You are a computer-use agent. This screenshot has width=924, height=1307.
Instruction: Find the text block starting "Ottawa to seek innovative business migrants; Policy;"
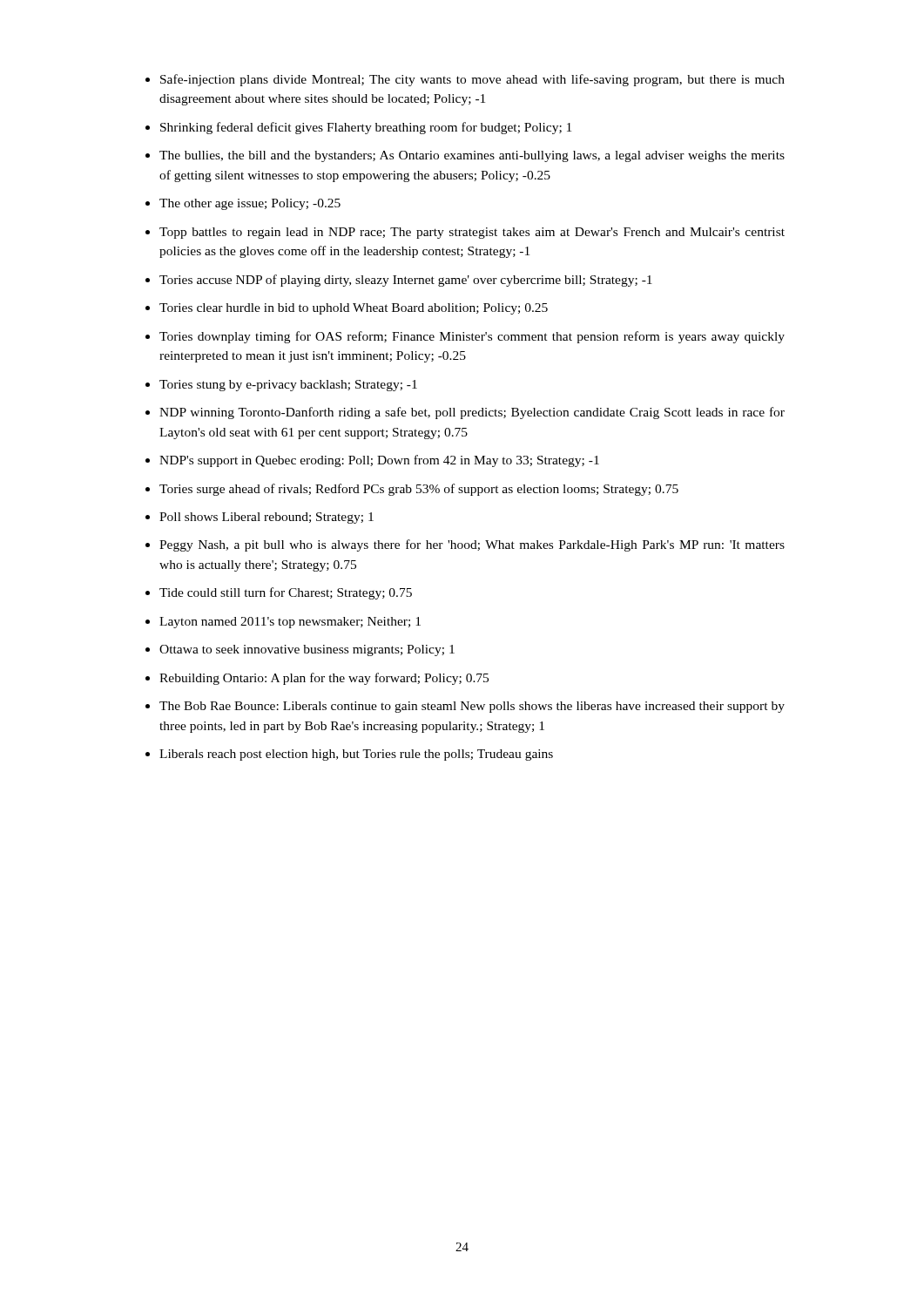(x=307, y=649)
